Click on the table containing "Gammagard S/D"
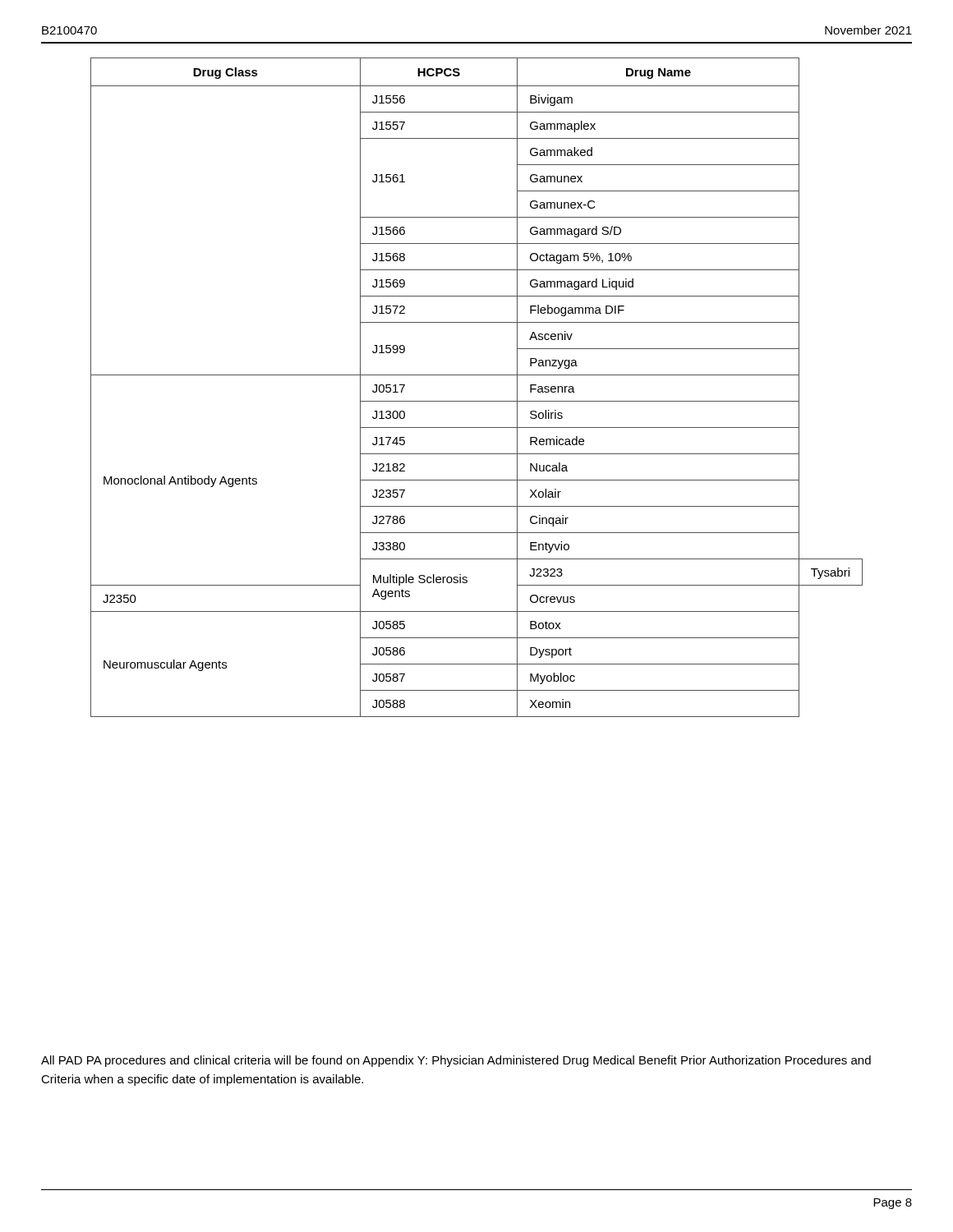This screenshot has height=1232, width=953. [476, 387]
